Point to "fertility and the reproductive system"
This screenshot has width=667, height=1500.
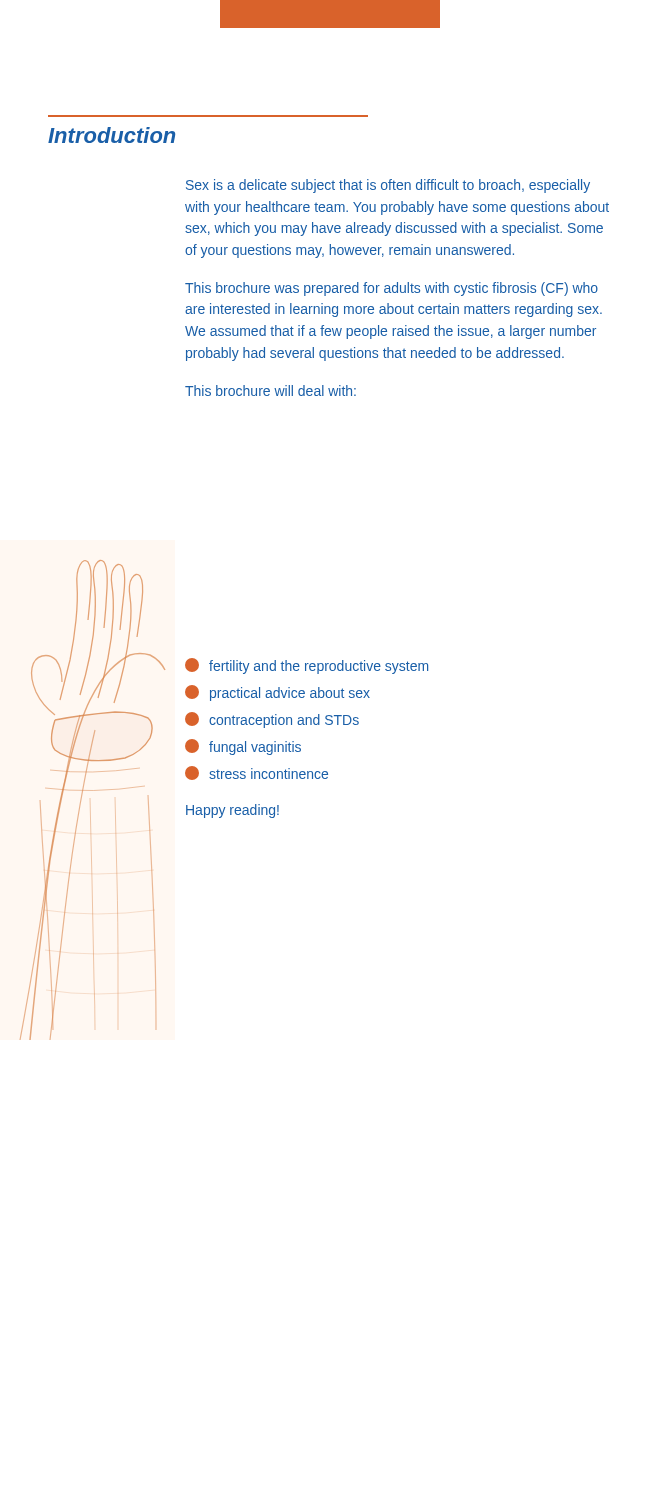[x=395, y=666]
